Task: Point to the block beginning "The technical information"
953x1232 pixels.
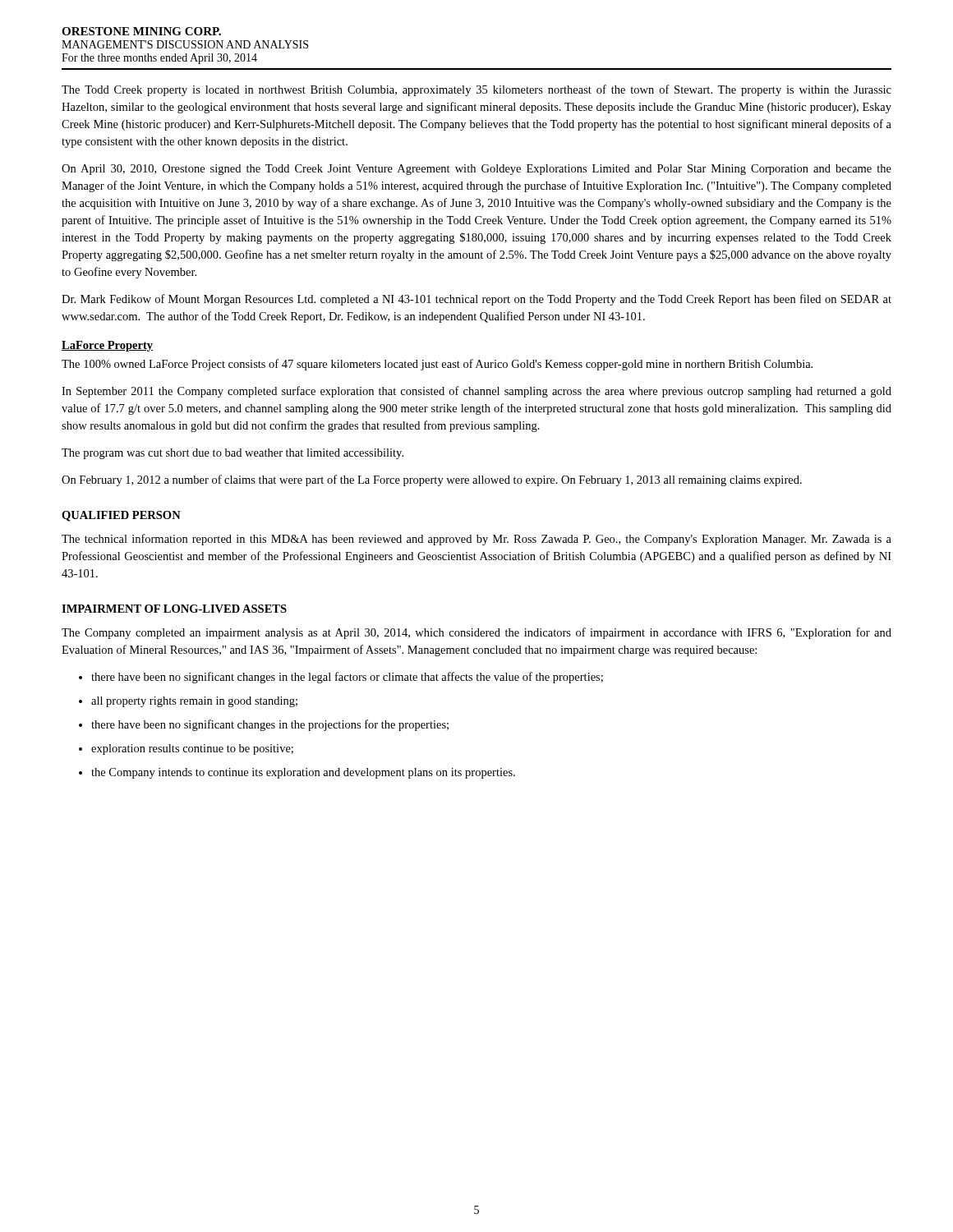Action: click(x=476, y=557)
